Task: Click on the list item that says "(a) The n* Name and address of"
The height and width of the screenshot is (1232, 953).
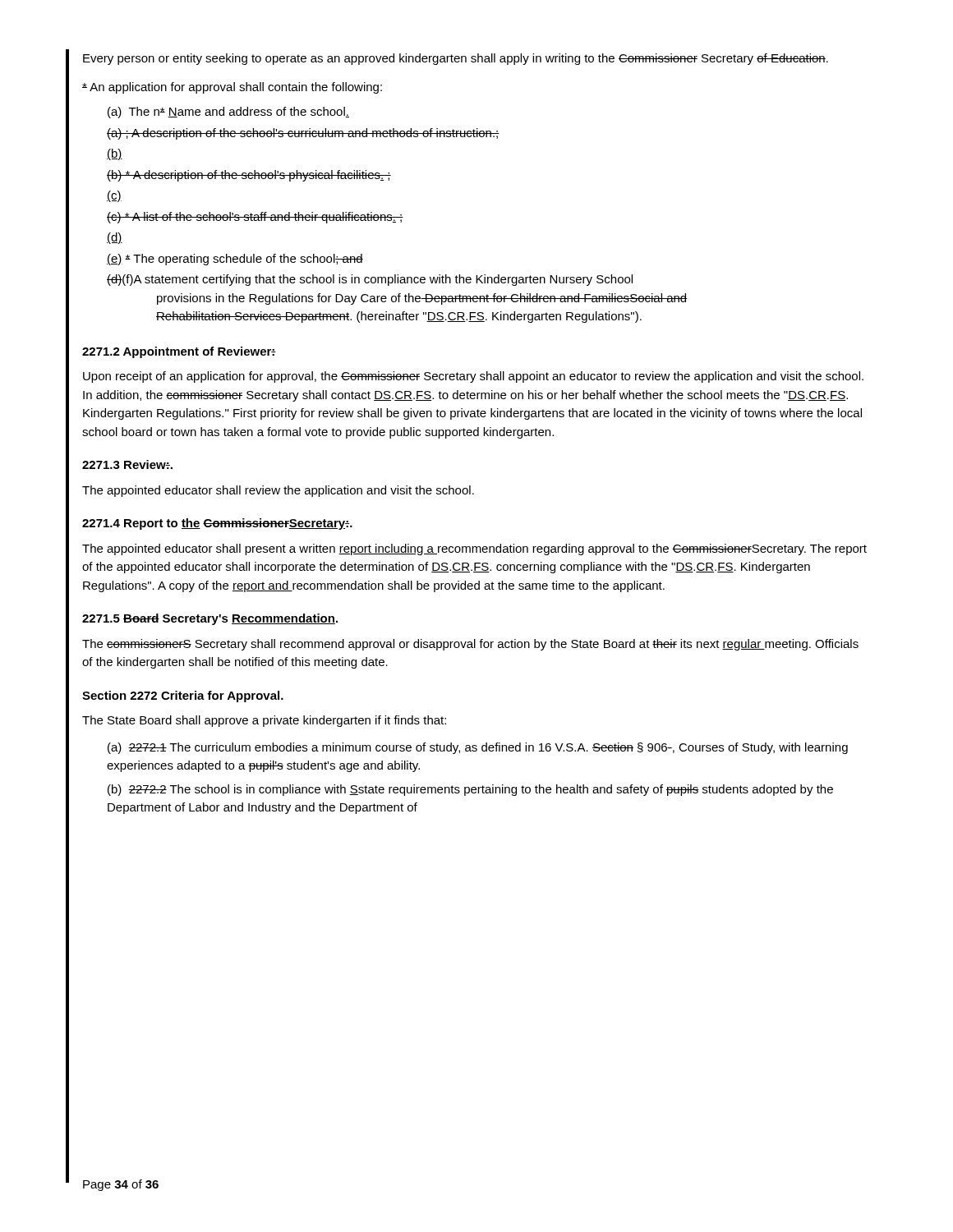Action: click(228, 111)
